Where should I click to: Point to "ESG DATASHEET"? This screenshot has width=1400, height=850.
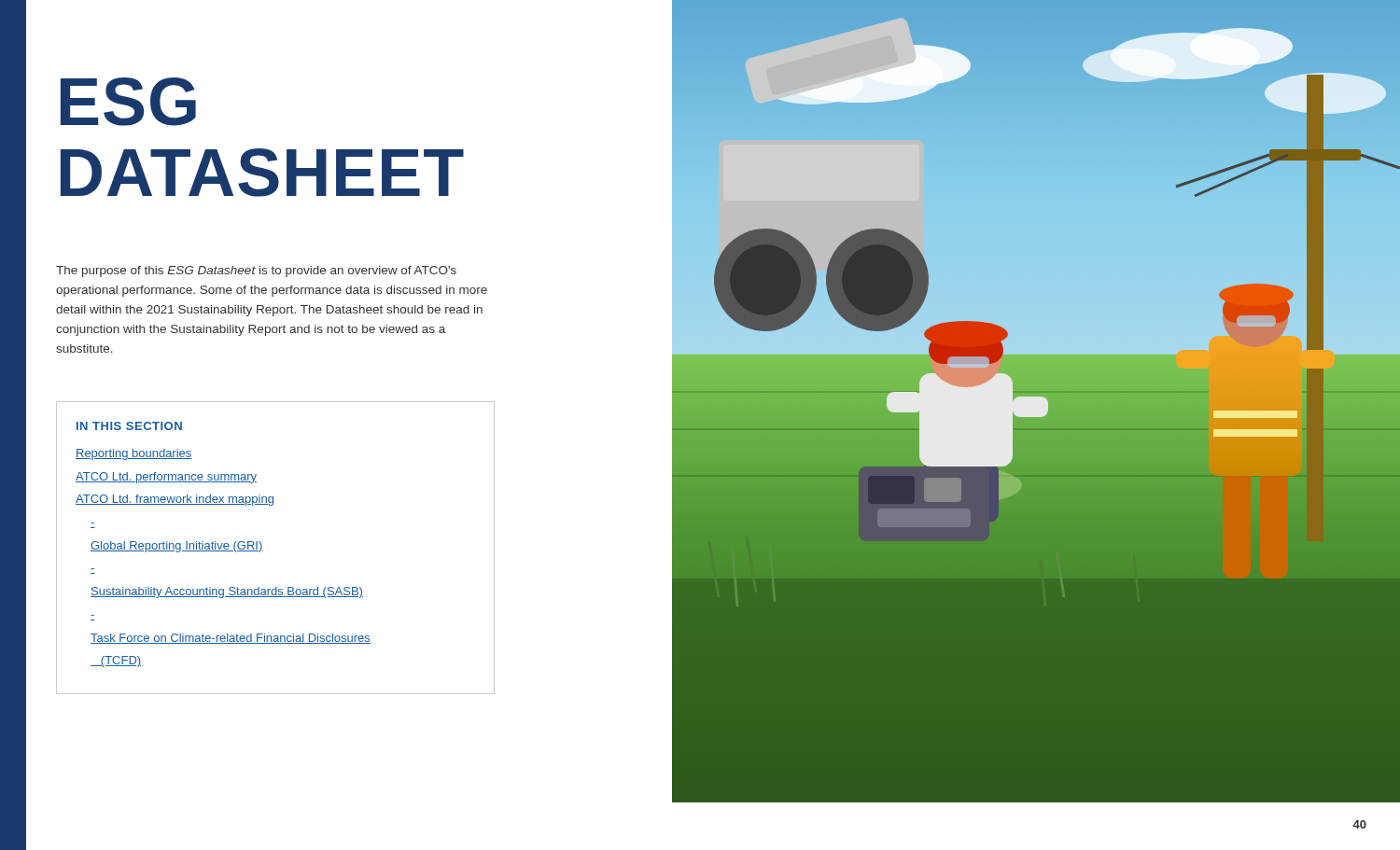(x=317, y=138)
